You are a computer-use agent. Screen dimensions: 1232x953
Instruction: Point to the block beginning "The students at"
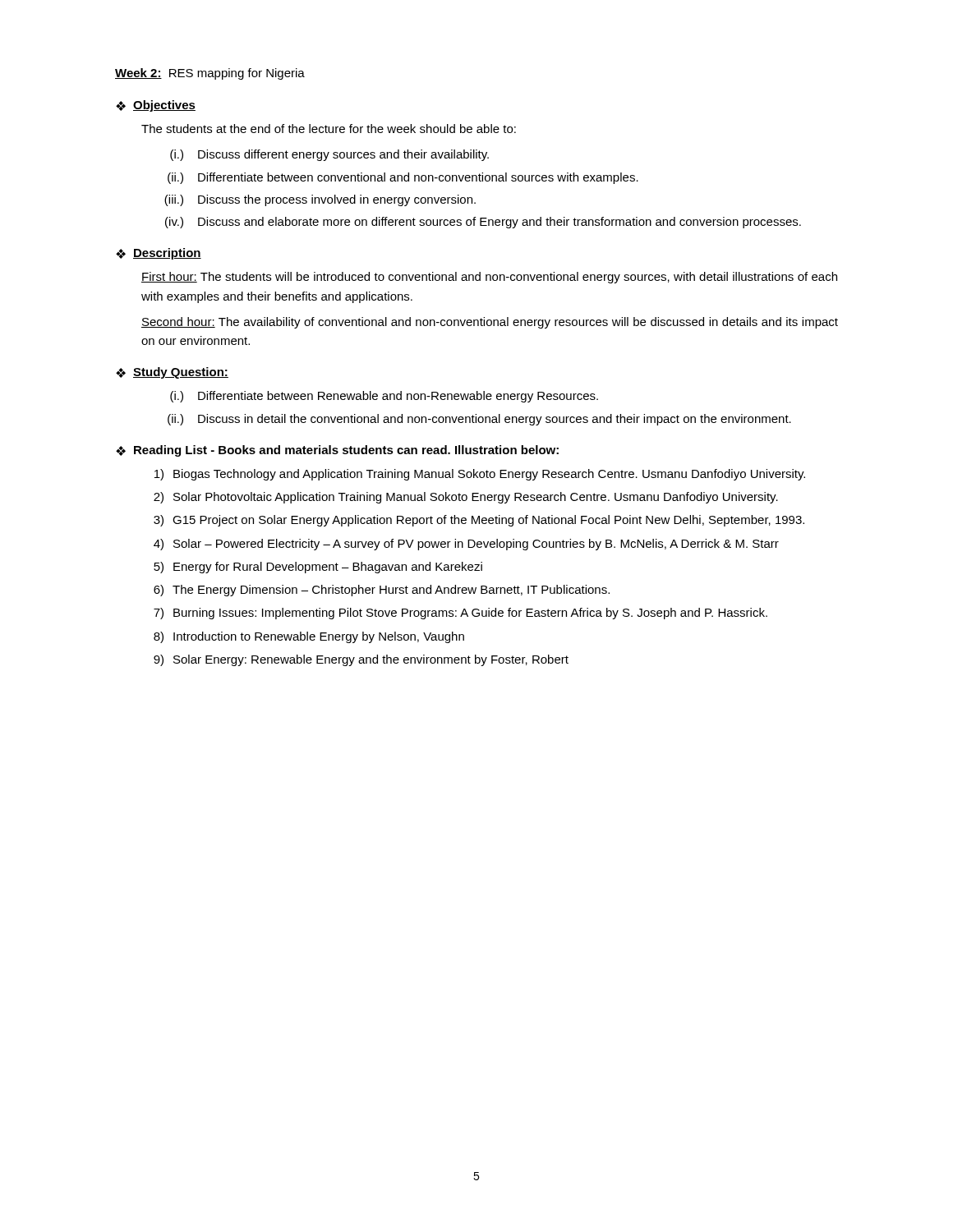329,129
